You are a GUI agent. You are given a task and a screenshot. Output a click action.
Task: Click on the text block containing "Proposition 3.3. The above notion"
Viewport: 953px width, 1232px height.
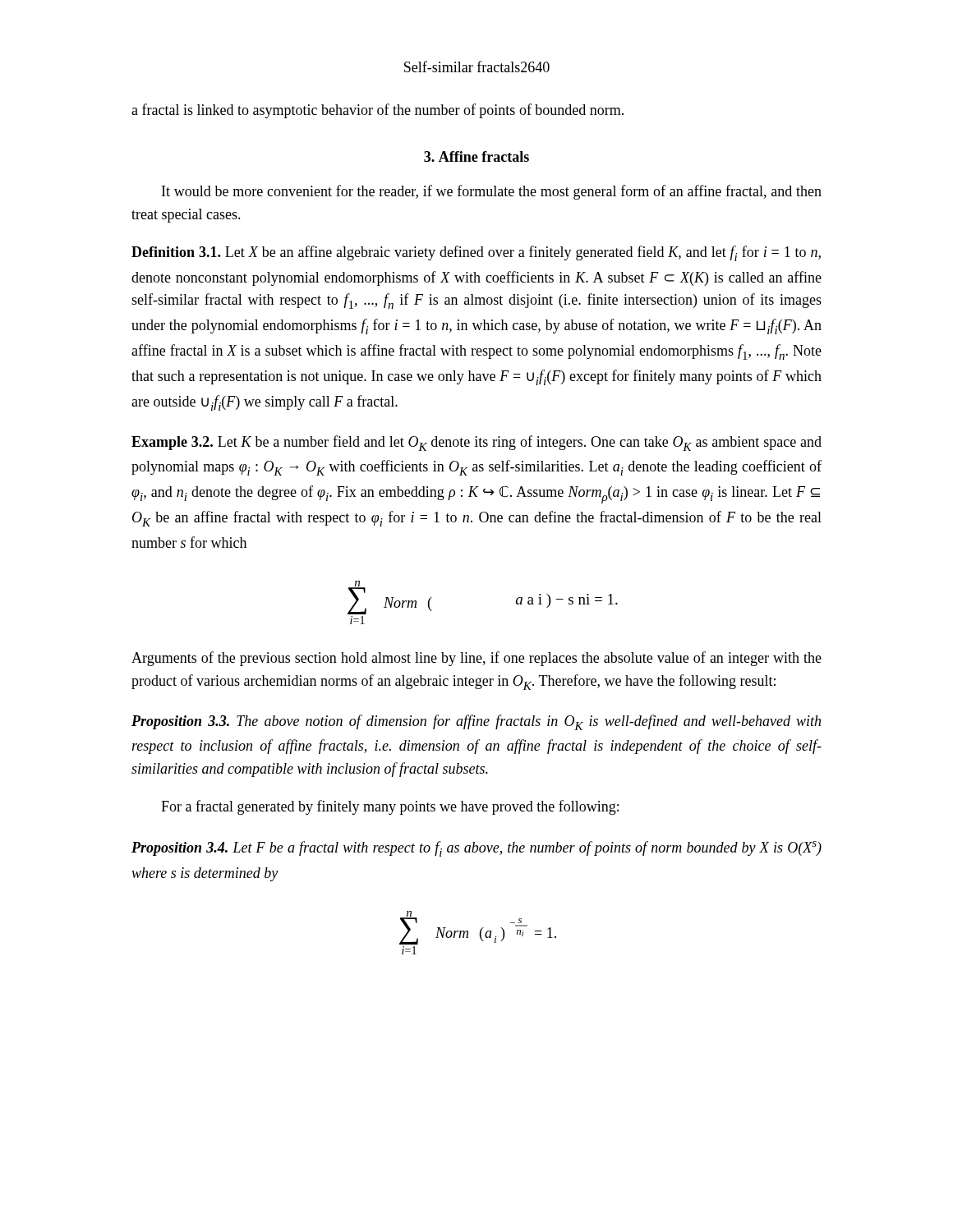476,746
